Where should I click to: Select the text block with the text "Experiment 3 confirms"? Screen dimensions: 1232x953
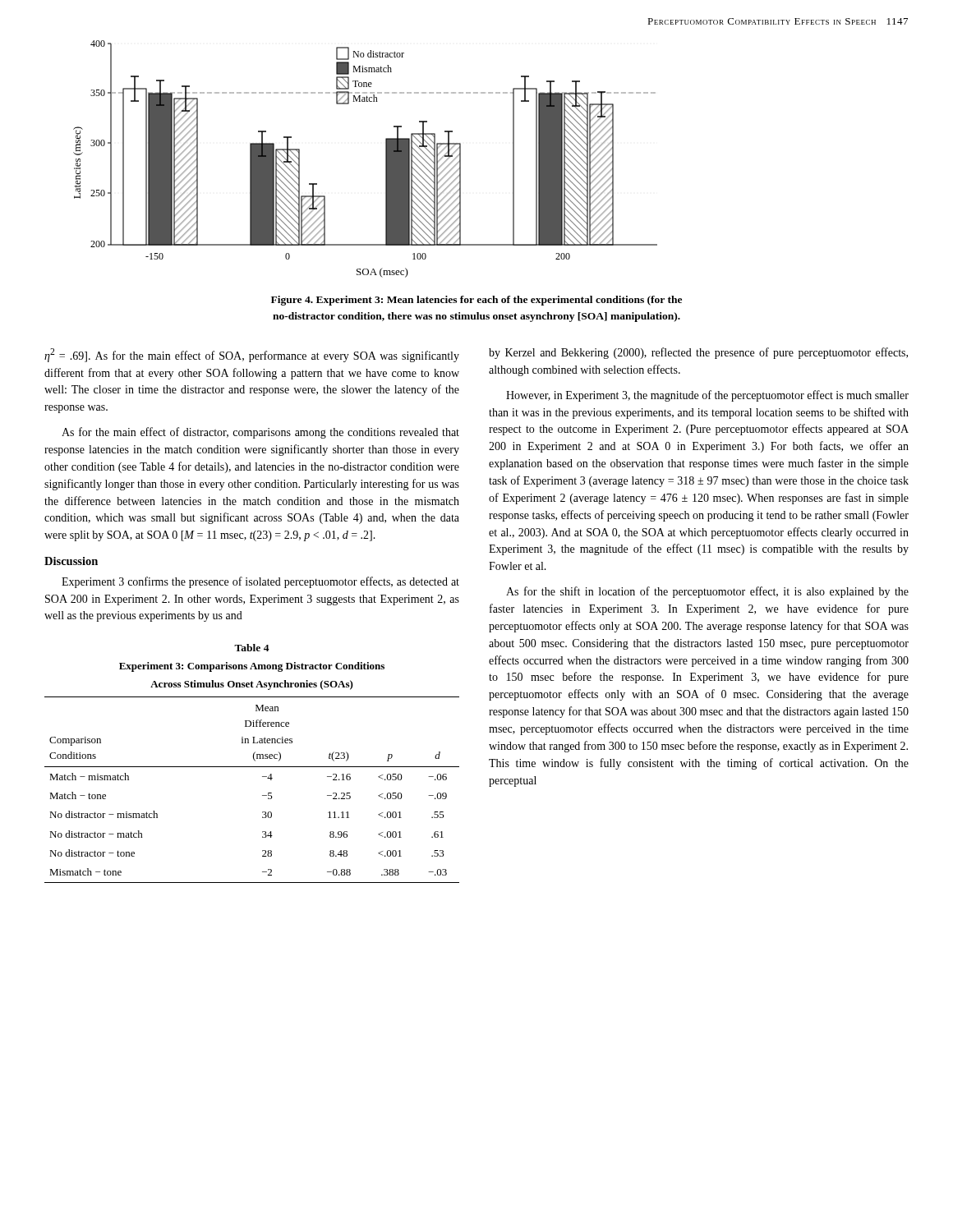[x=252, y=600]
